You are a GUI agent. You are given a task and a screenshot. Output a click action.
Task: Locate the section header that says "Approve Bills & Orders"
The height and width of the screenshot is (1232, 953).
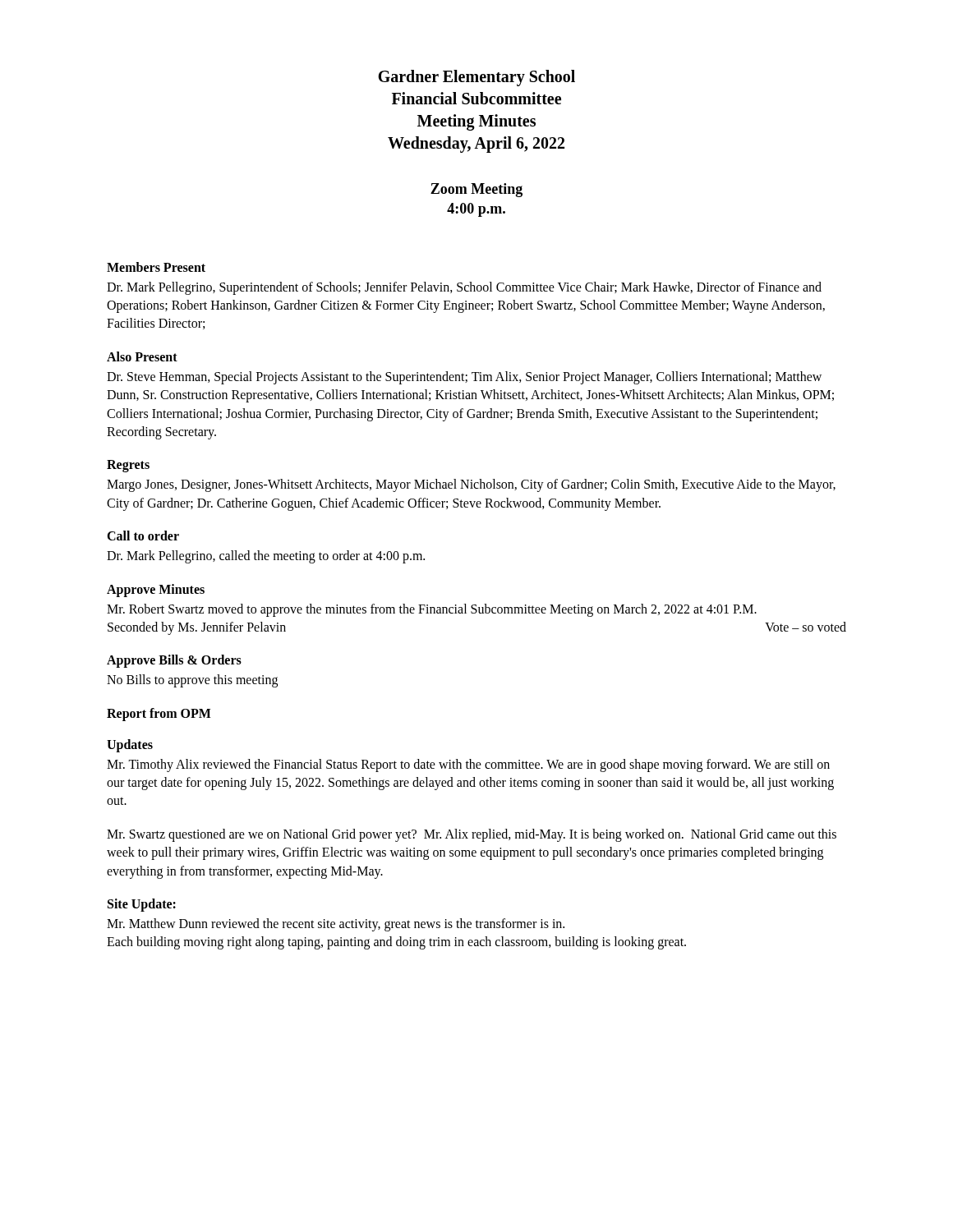coord(174,660)
